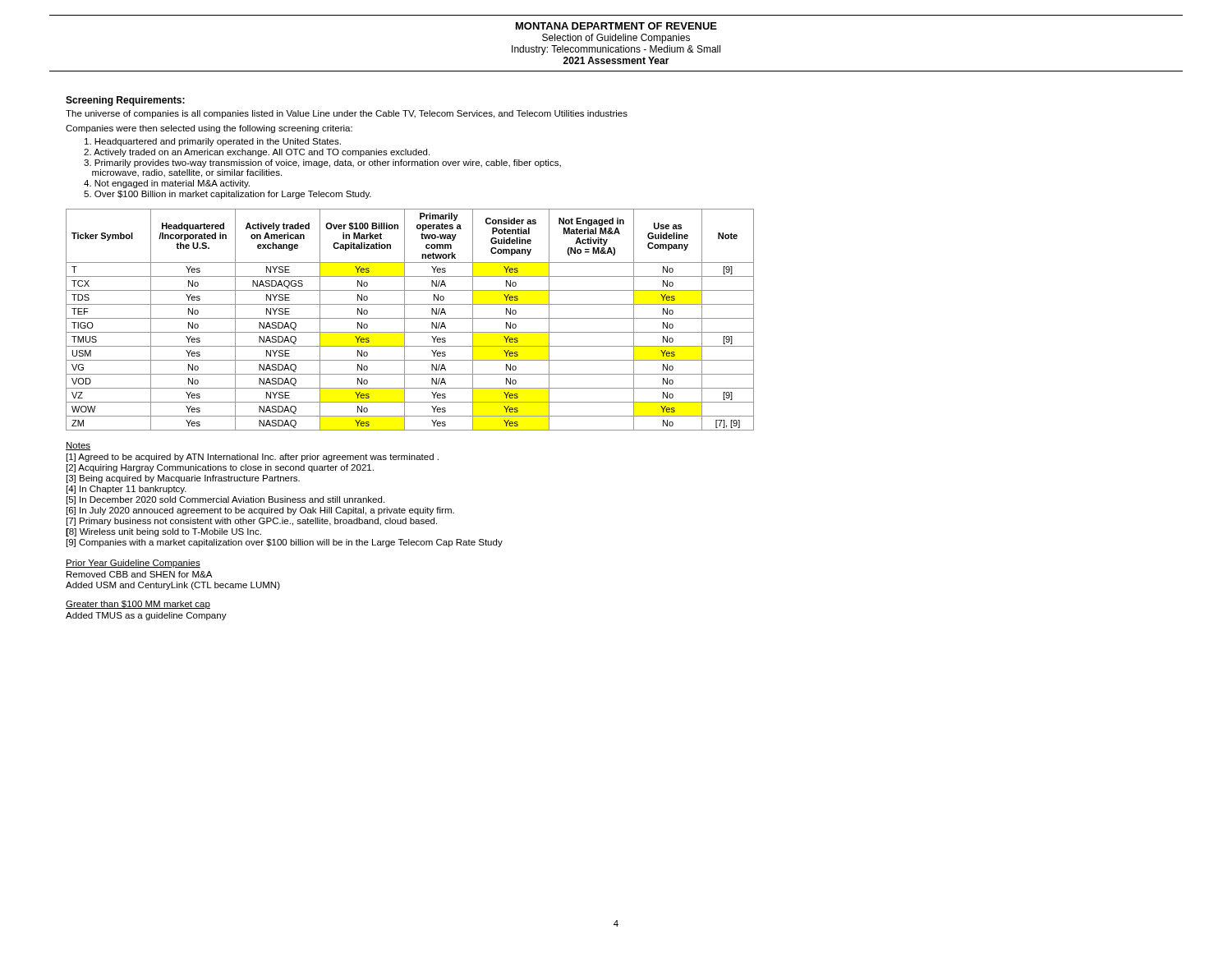Locate the table with the text "[7], [9]"
This screenshot has height=953, width=1232.
(616, 320)
